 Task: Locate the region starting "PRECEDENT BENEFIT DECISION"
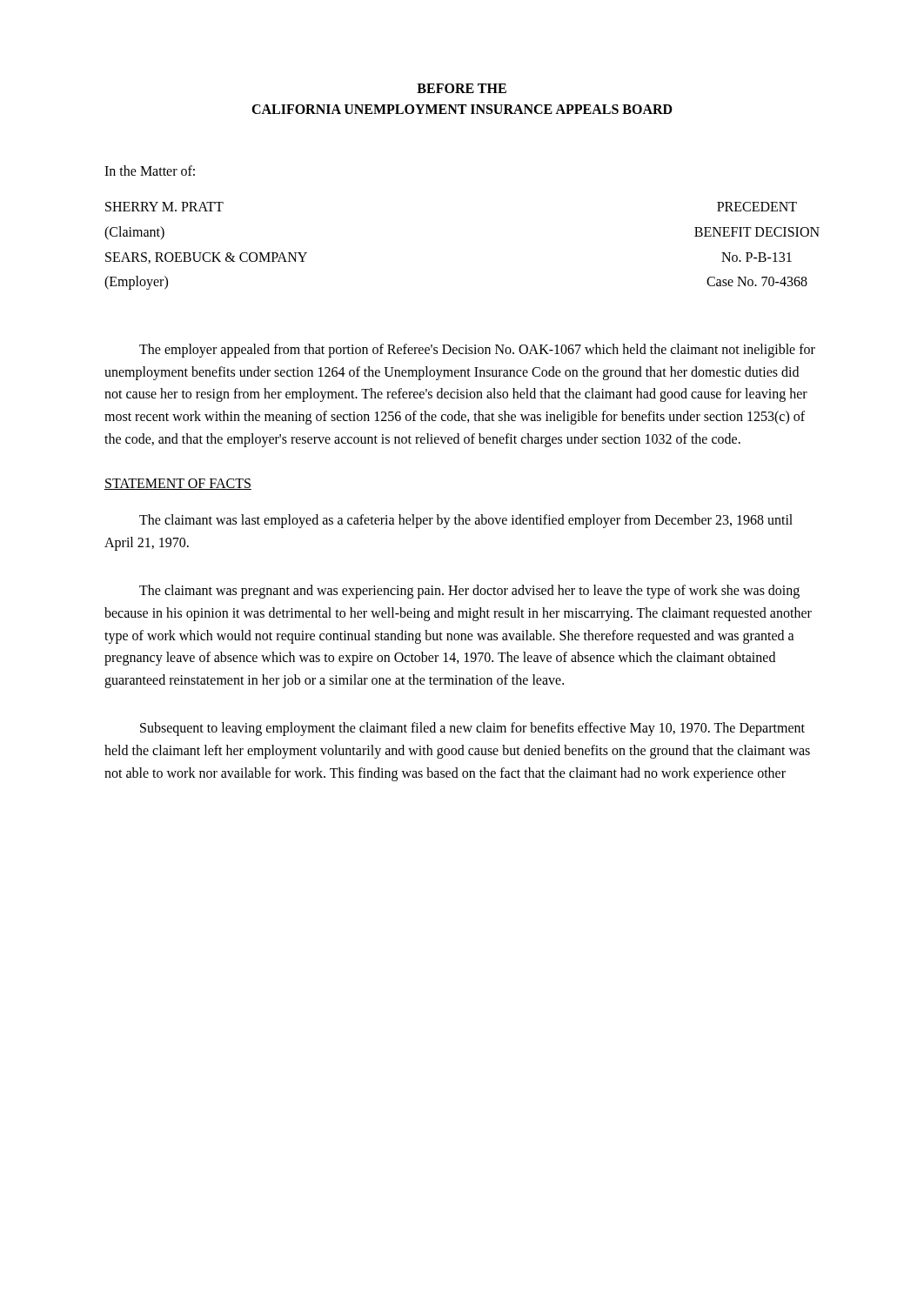757,244
